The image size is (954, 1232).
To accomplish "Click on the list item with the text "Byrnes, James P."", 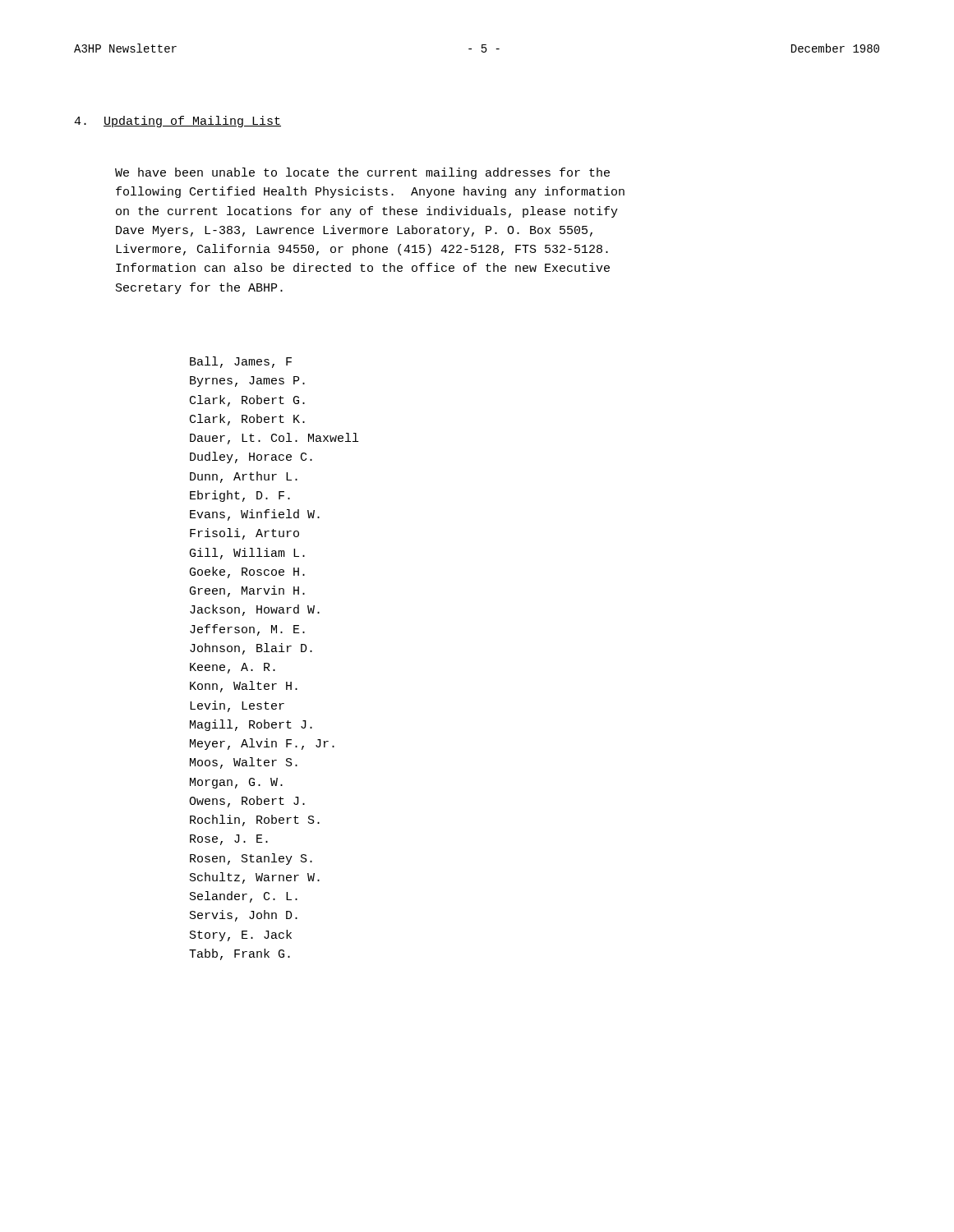I will point(248,382).
